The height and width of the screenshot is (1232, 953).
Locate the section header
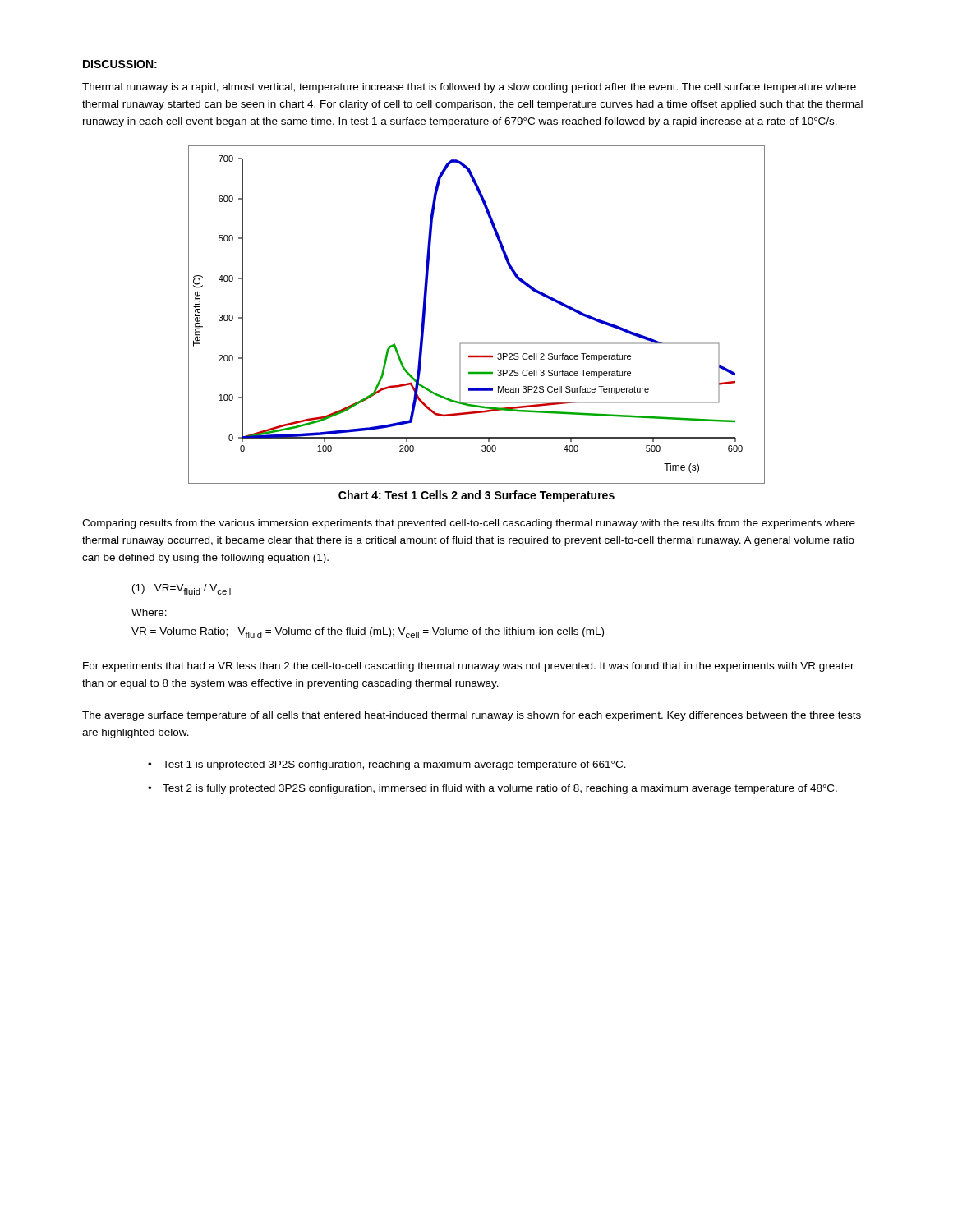tap(120, 64)
